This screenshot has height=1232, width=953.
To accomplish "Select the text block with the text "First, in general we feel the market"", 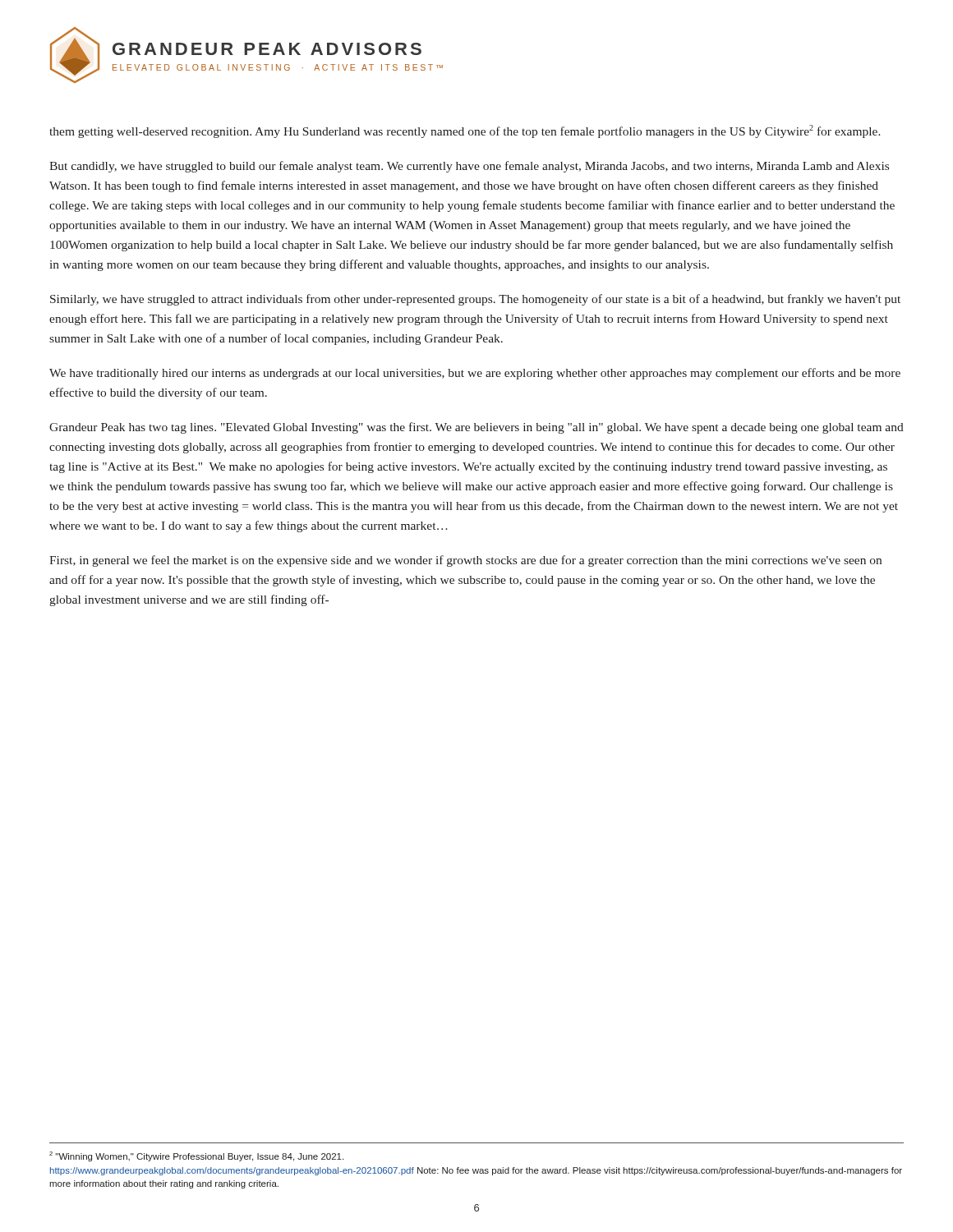I will coord(466,580).
